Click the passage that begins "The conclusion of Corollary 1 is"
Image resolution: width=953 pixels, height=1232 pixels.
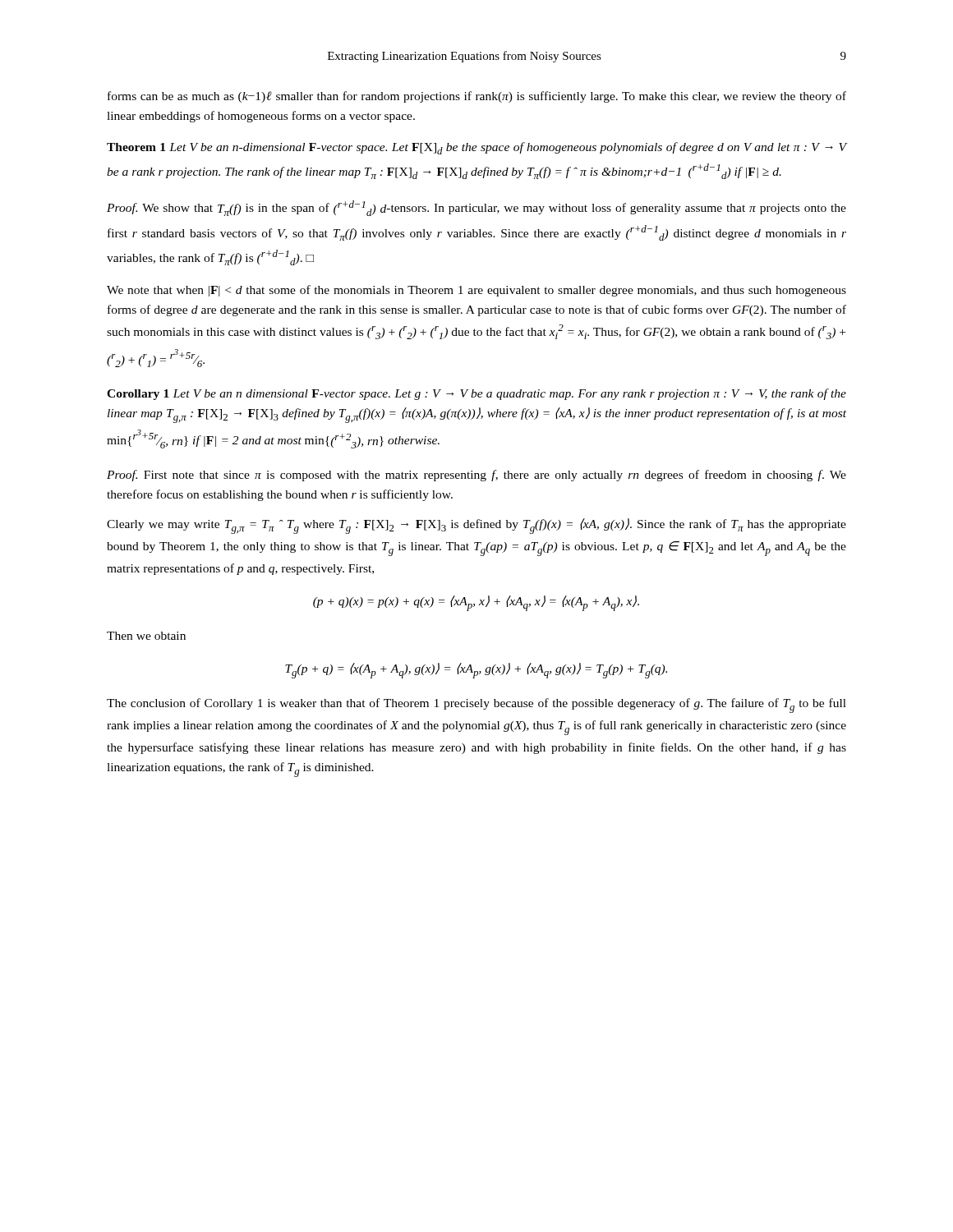pos(476,736)
